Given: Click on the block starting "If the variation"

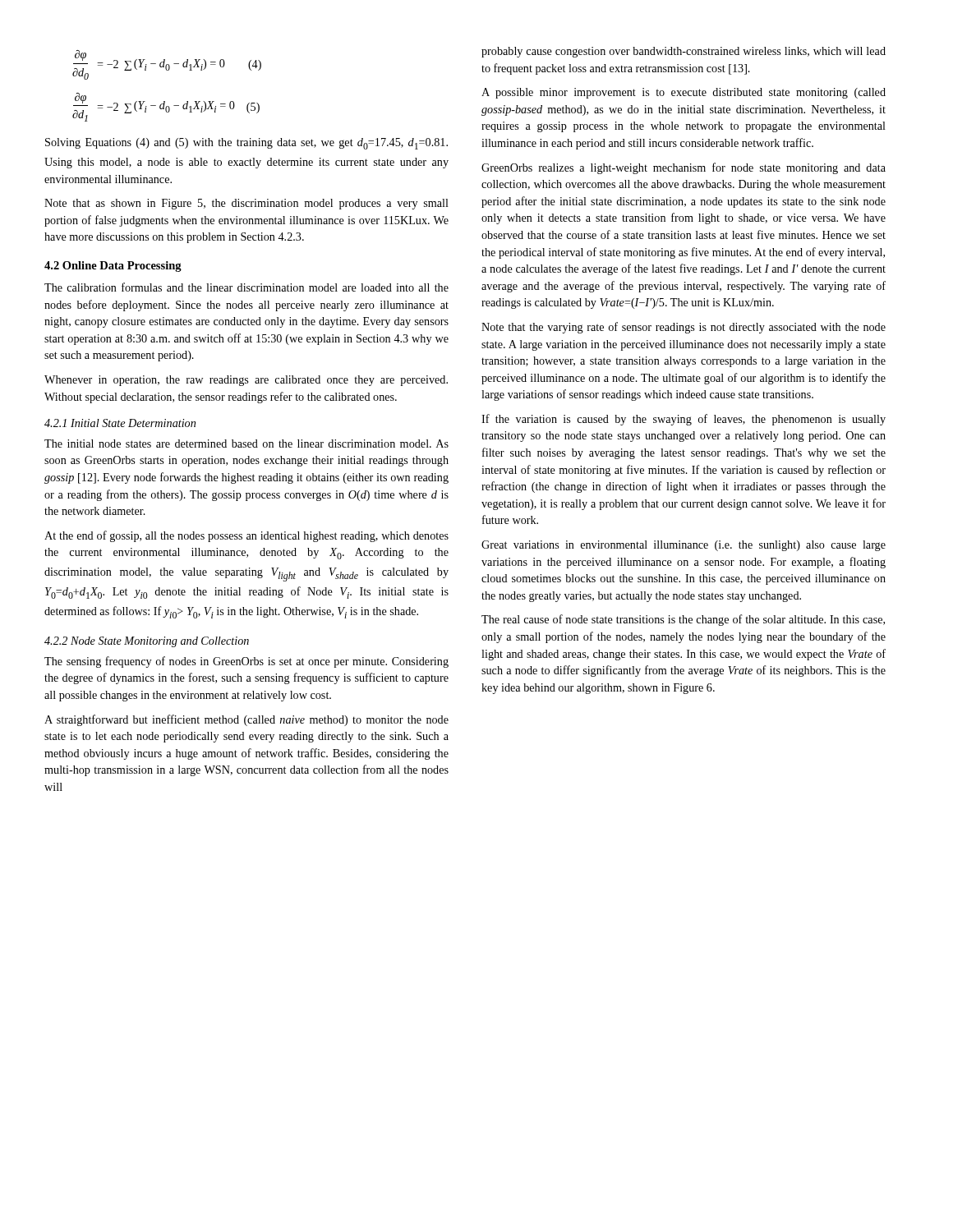Looking at the screenshot, I should [x=684, y=470].
